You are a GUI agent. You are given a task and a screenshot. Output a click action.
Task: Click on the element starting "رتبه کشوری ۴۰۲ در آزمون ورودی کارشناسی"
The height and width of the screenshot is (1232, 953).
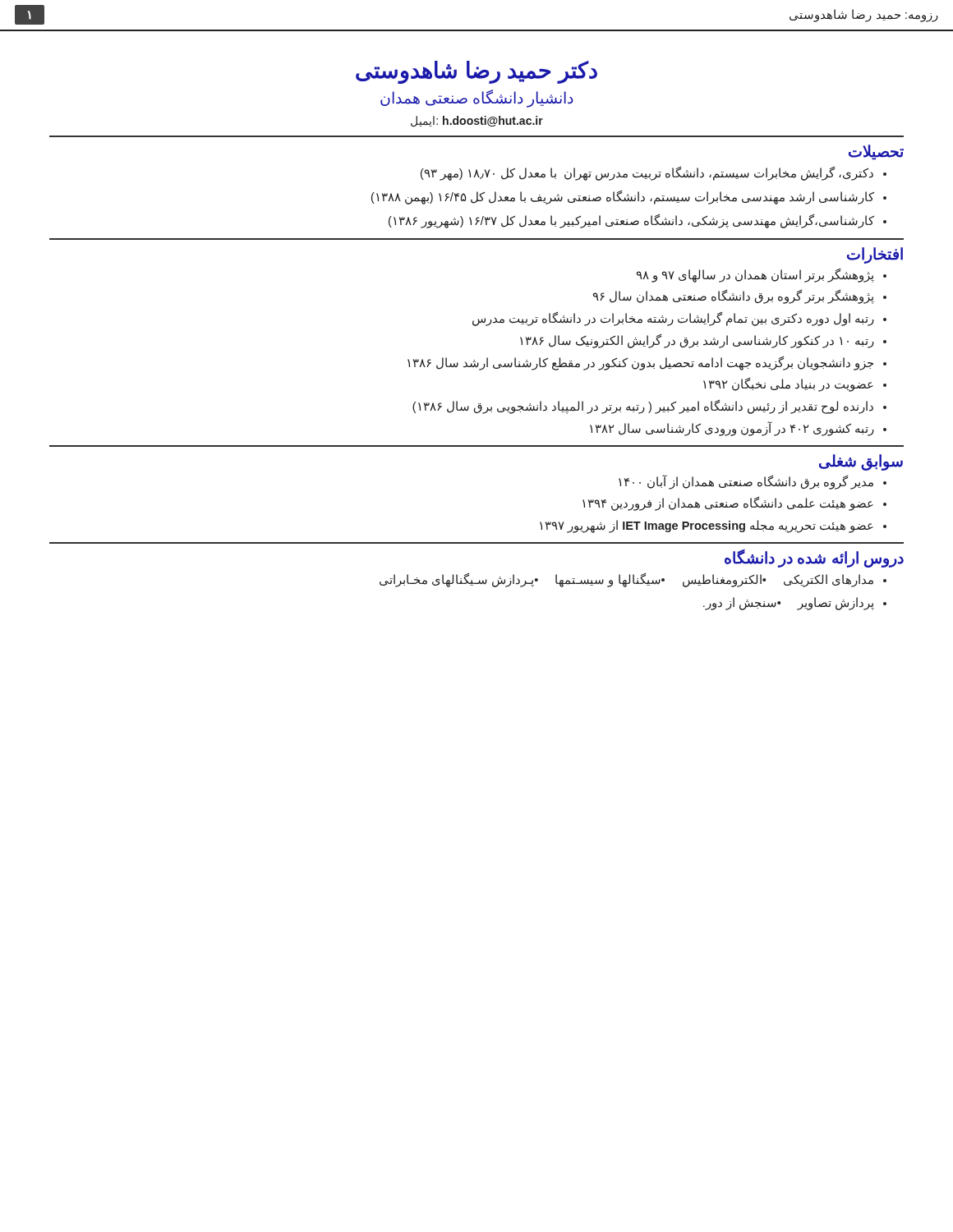pos(731,429)
